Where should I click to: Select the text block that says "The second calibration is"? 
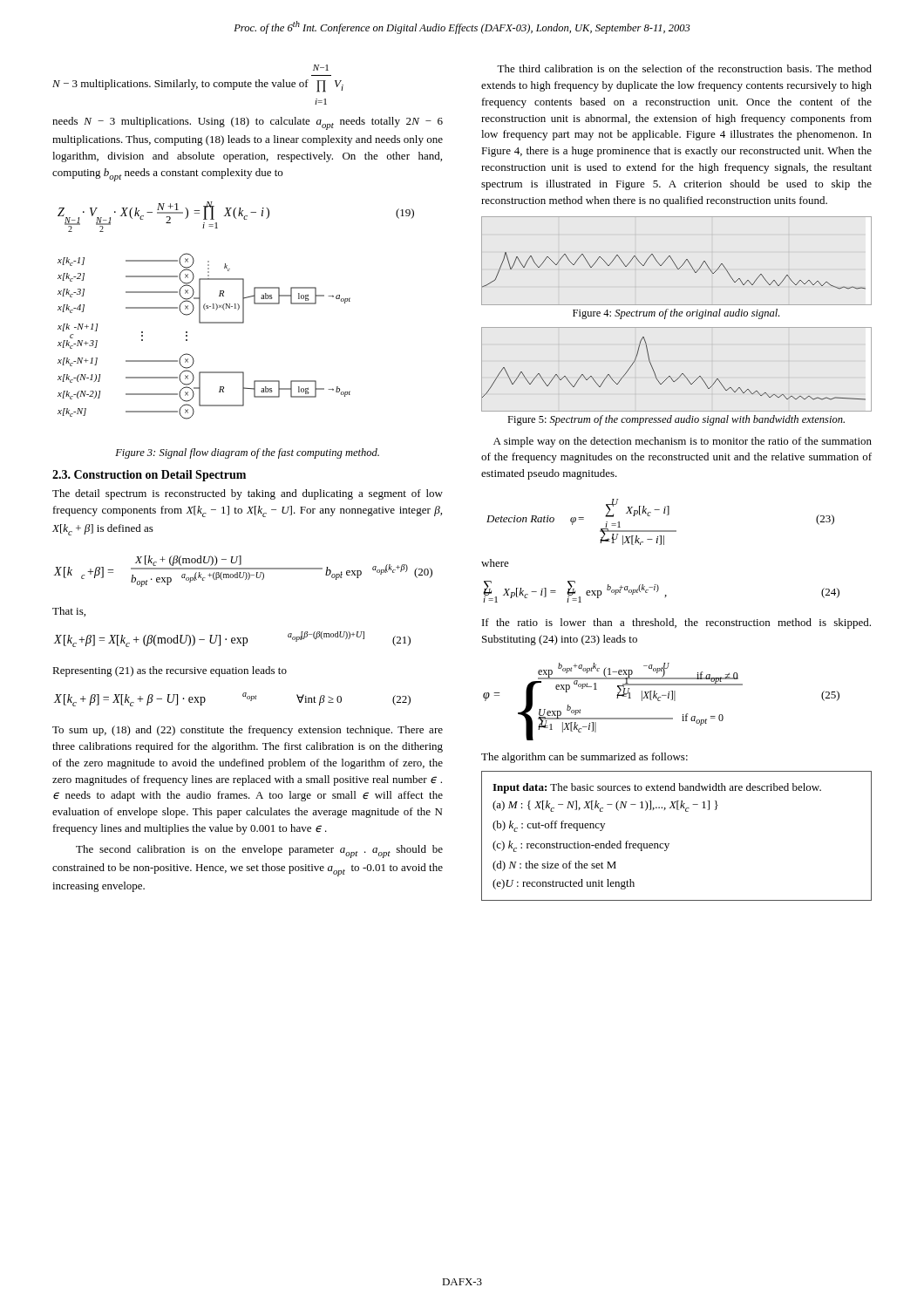tap(248, 867)
